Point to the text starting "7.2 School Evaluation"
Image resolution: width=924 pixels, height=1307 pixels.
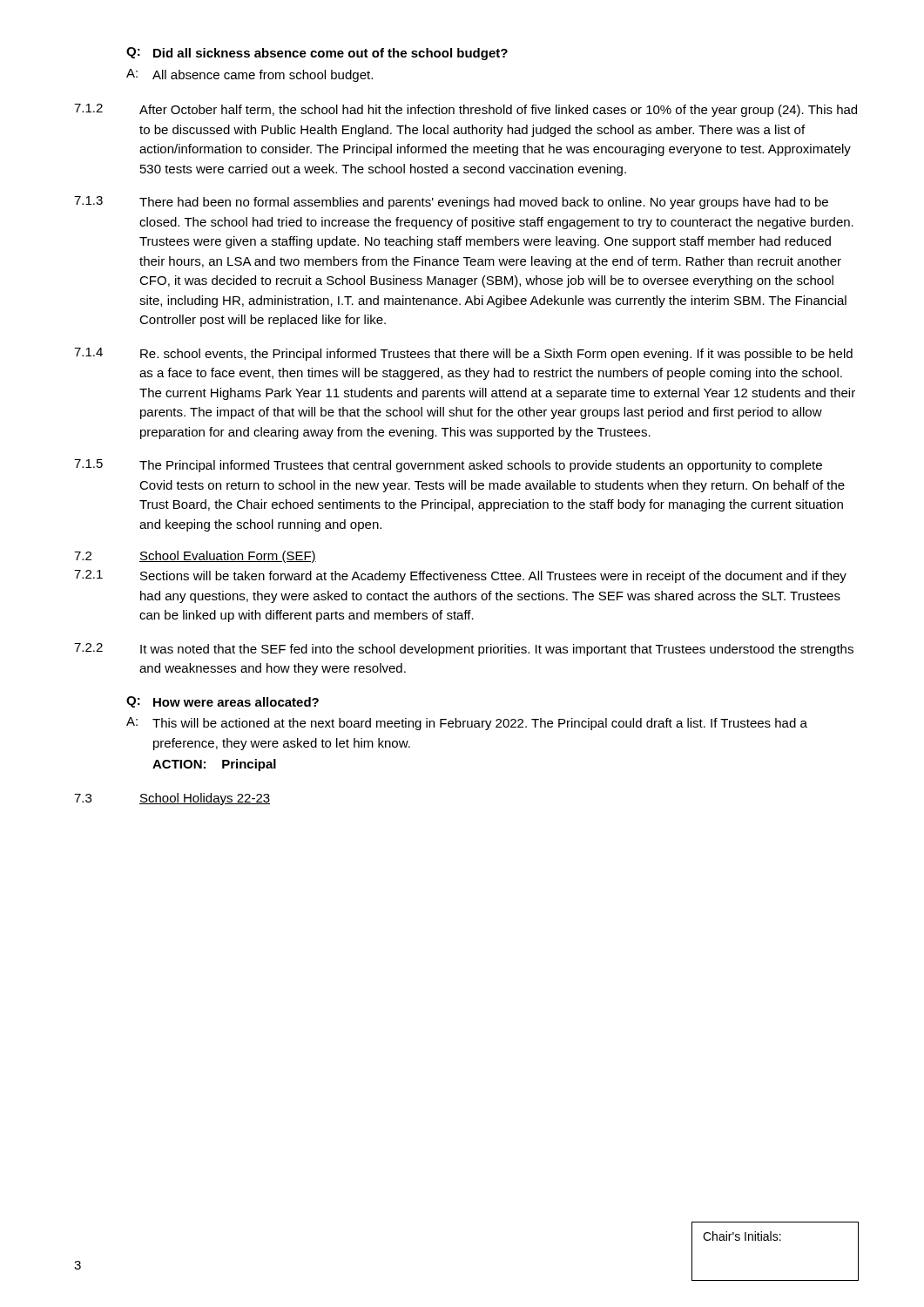click(195, 557)
